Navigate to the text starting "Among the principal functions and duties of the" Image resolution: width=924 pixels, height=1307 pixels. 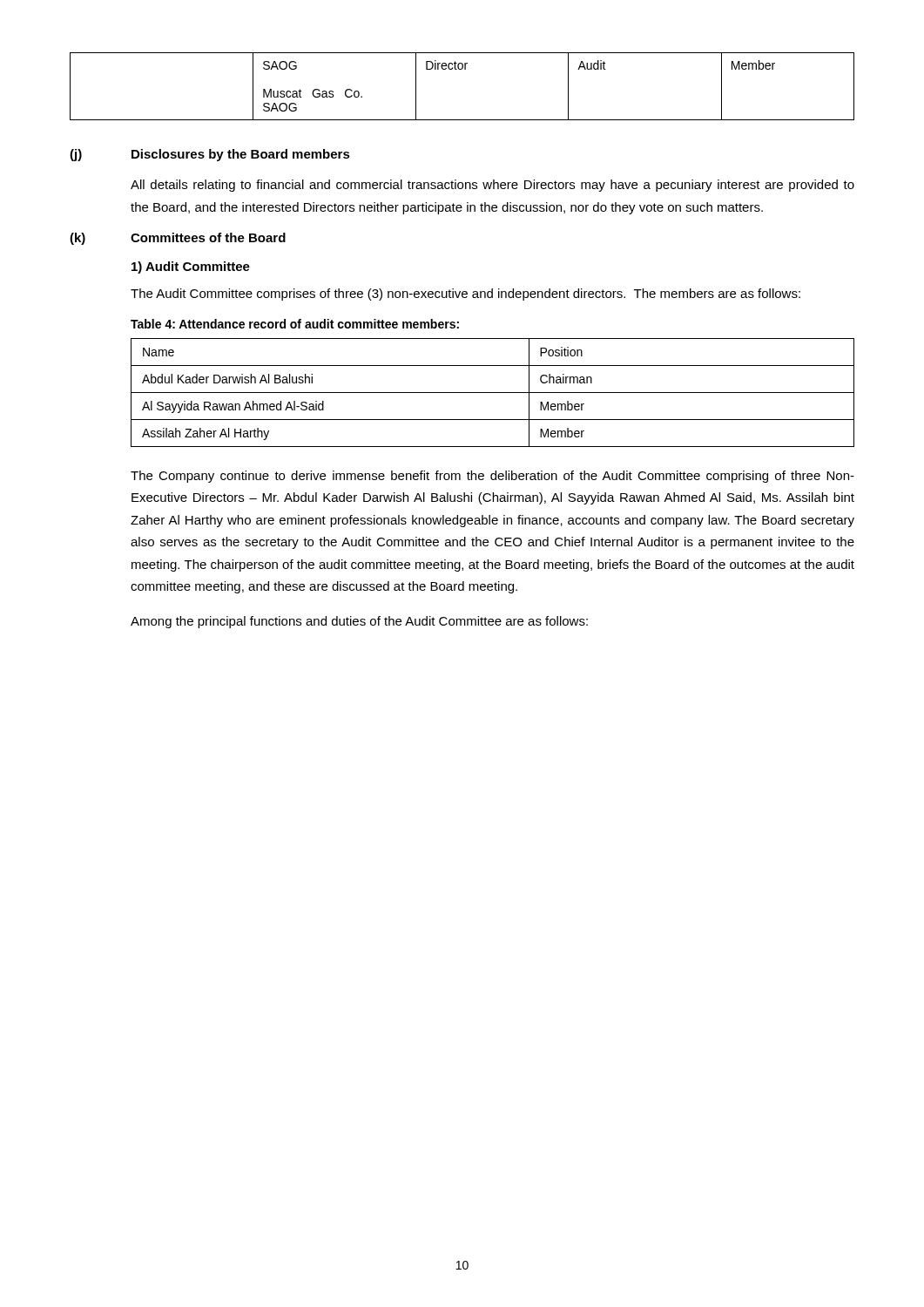coord(360,620)
